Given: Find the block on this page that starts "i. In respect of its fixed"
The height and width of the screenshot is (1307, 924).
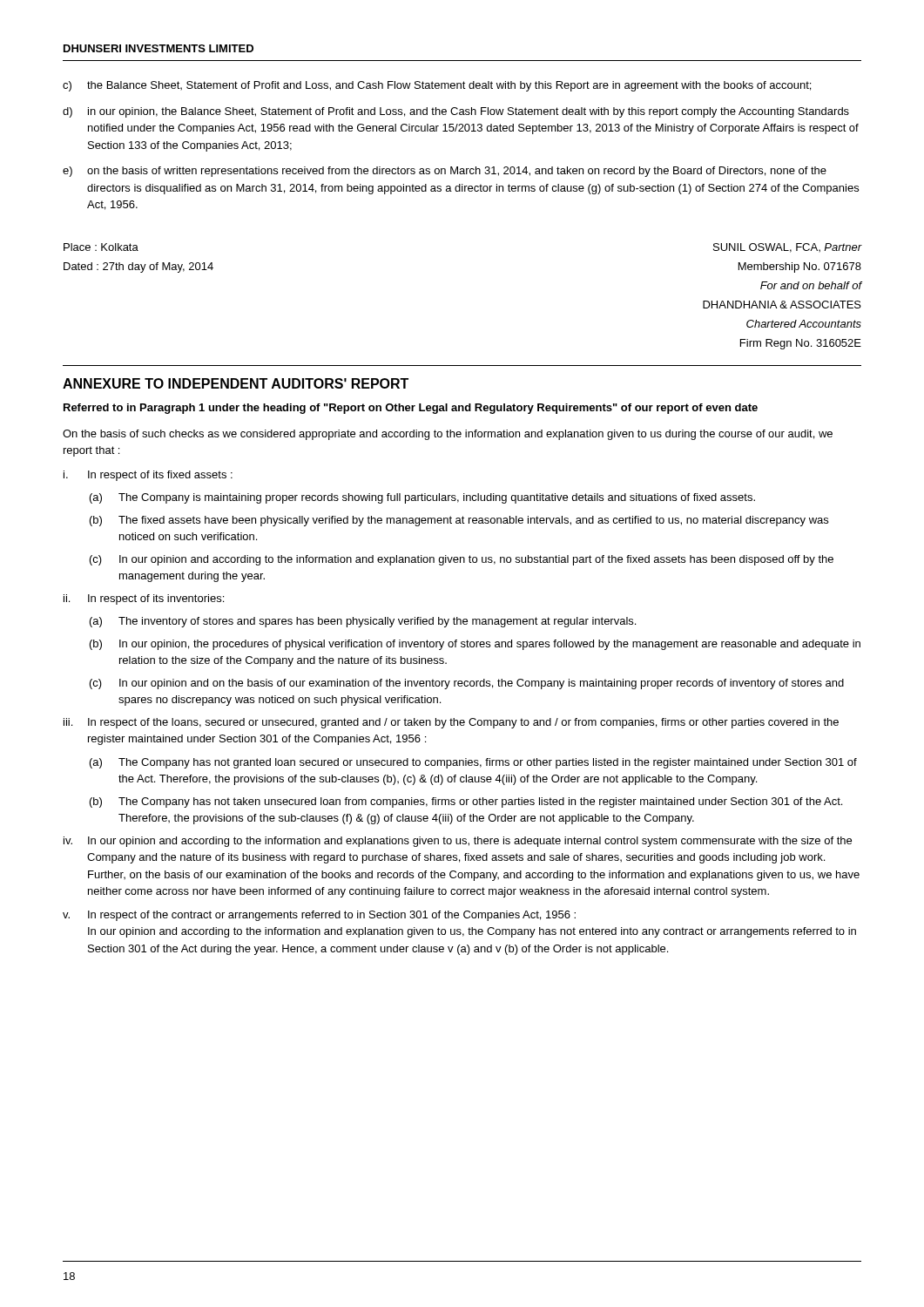Looking at the screenshot, I should (x=148, y=476).
